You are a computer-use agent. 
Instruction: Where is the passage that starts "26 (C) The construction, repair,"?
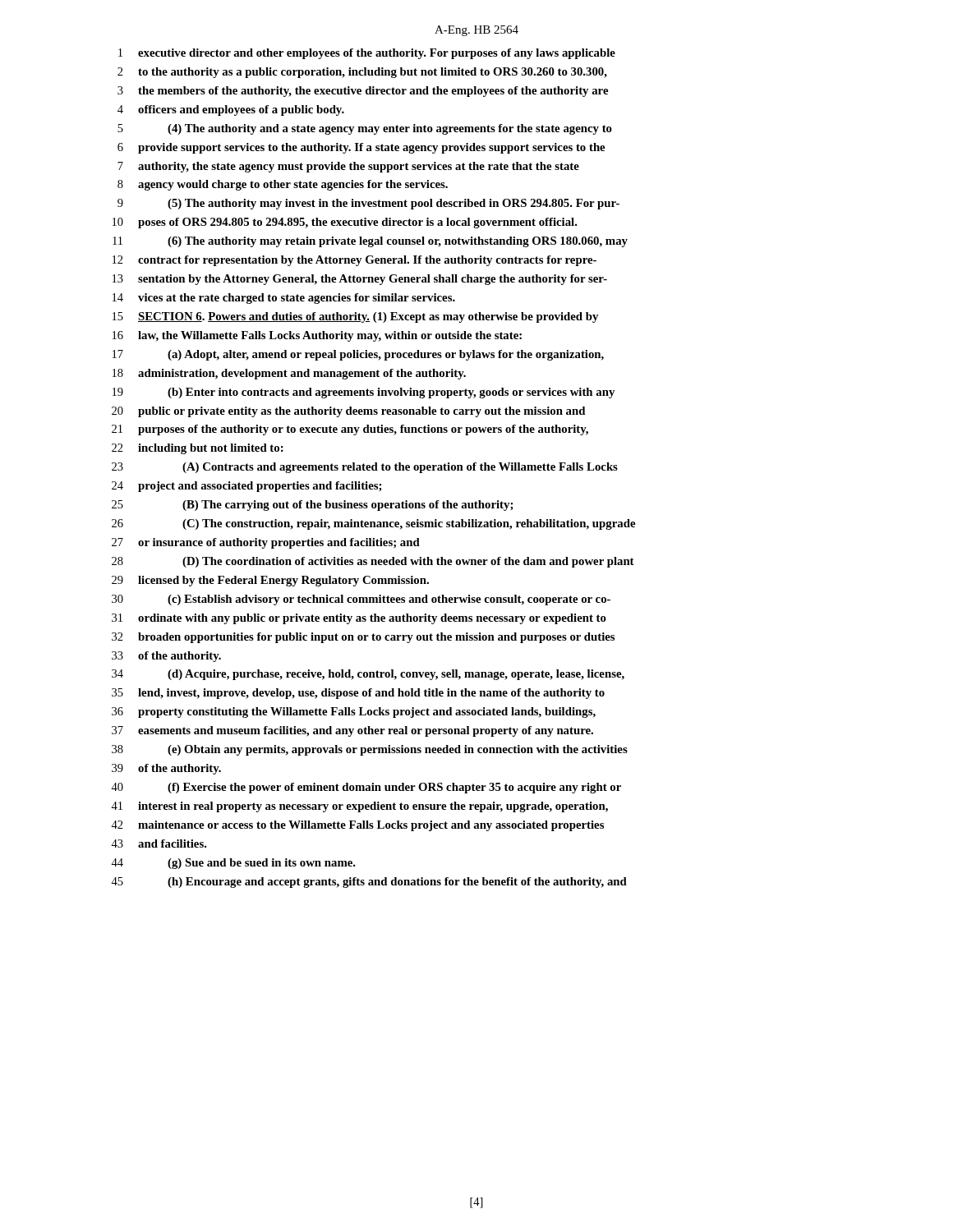pos(485,533)
